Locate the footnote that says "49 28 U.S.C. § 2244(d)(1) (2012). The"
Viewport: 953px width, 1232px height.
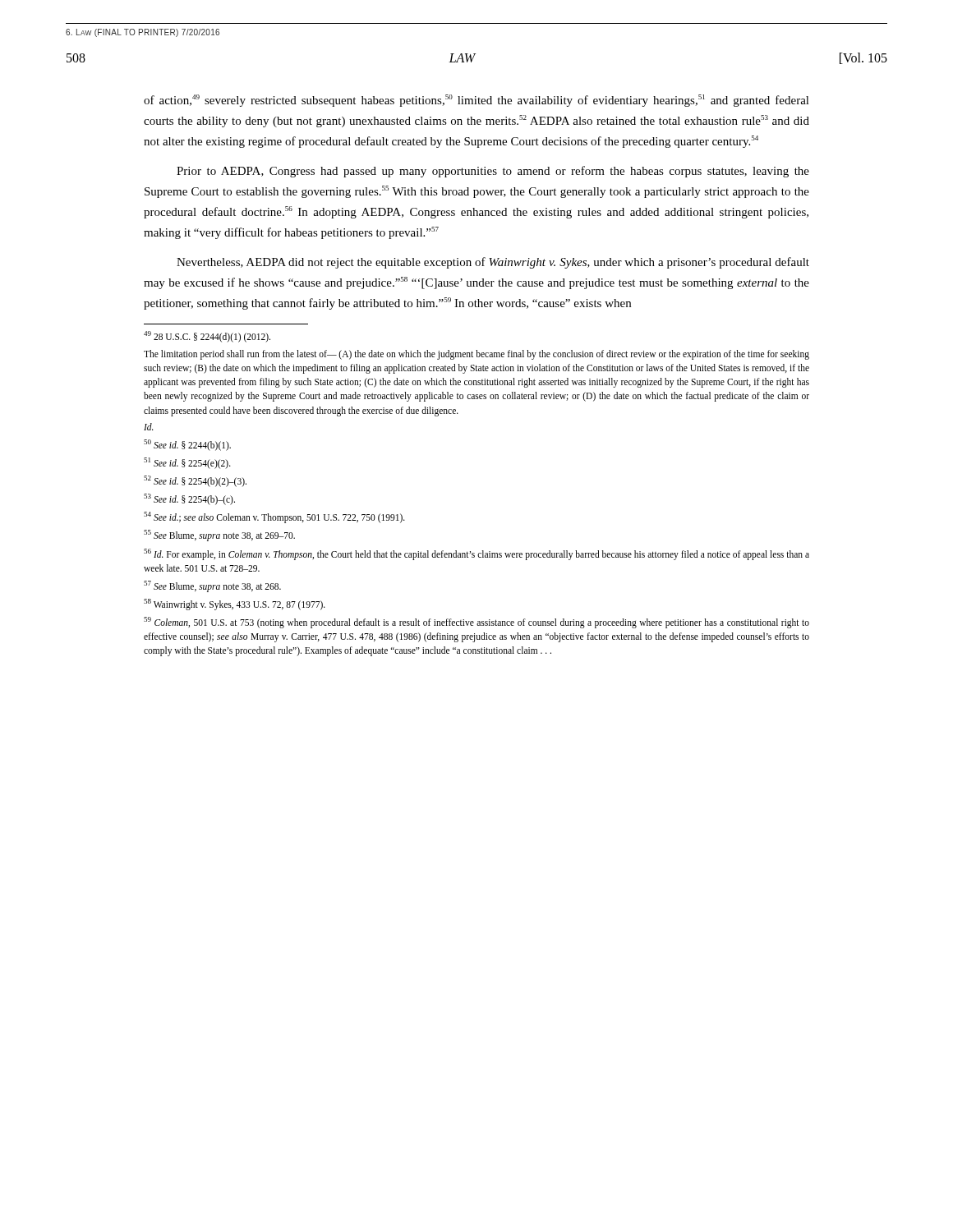[x=476, y=382]
